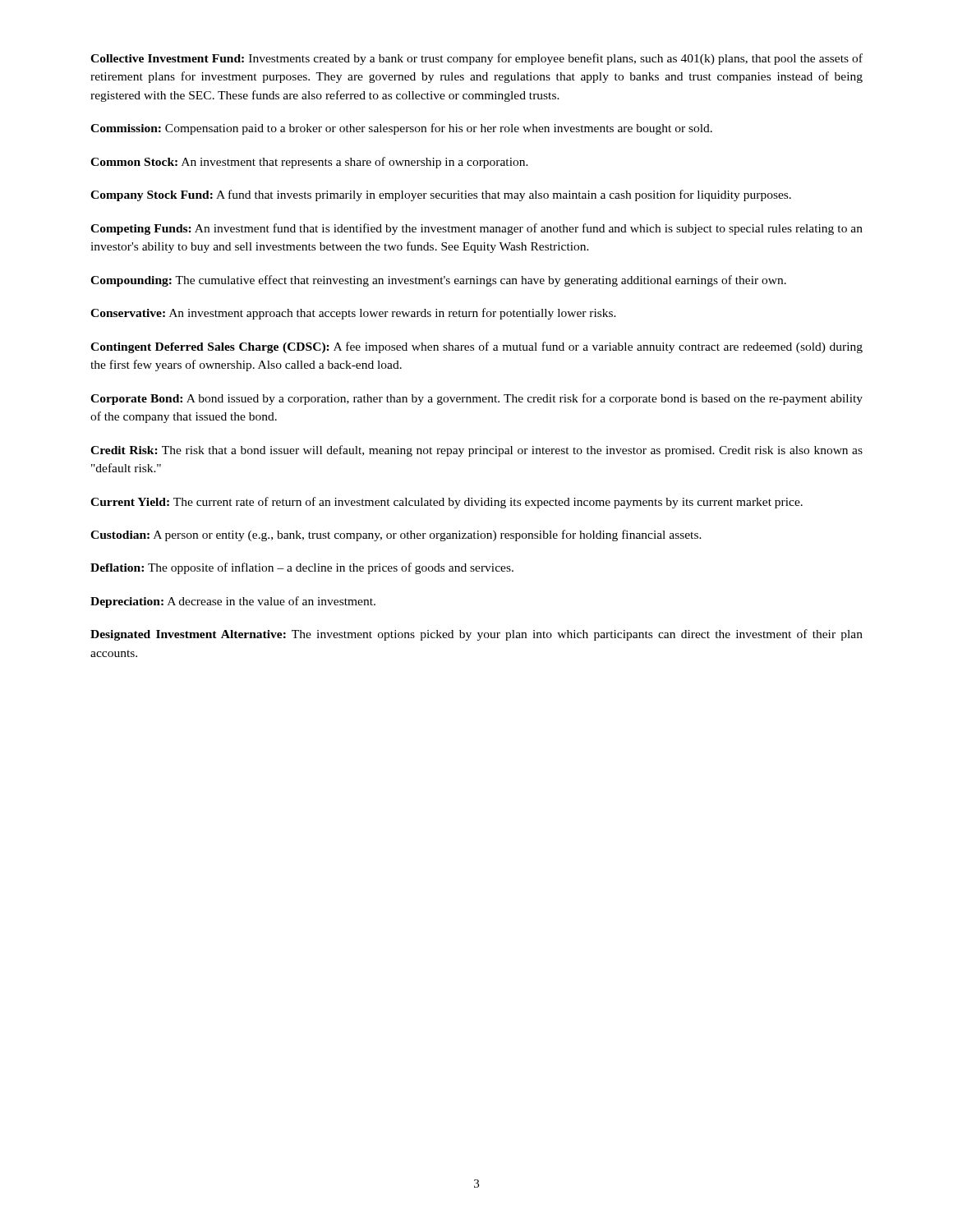Point to the element starting "Commission: Compensation paid to a broker"

pos(402,128)
